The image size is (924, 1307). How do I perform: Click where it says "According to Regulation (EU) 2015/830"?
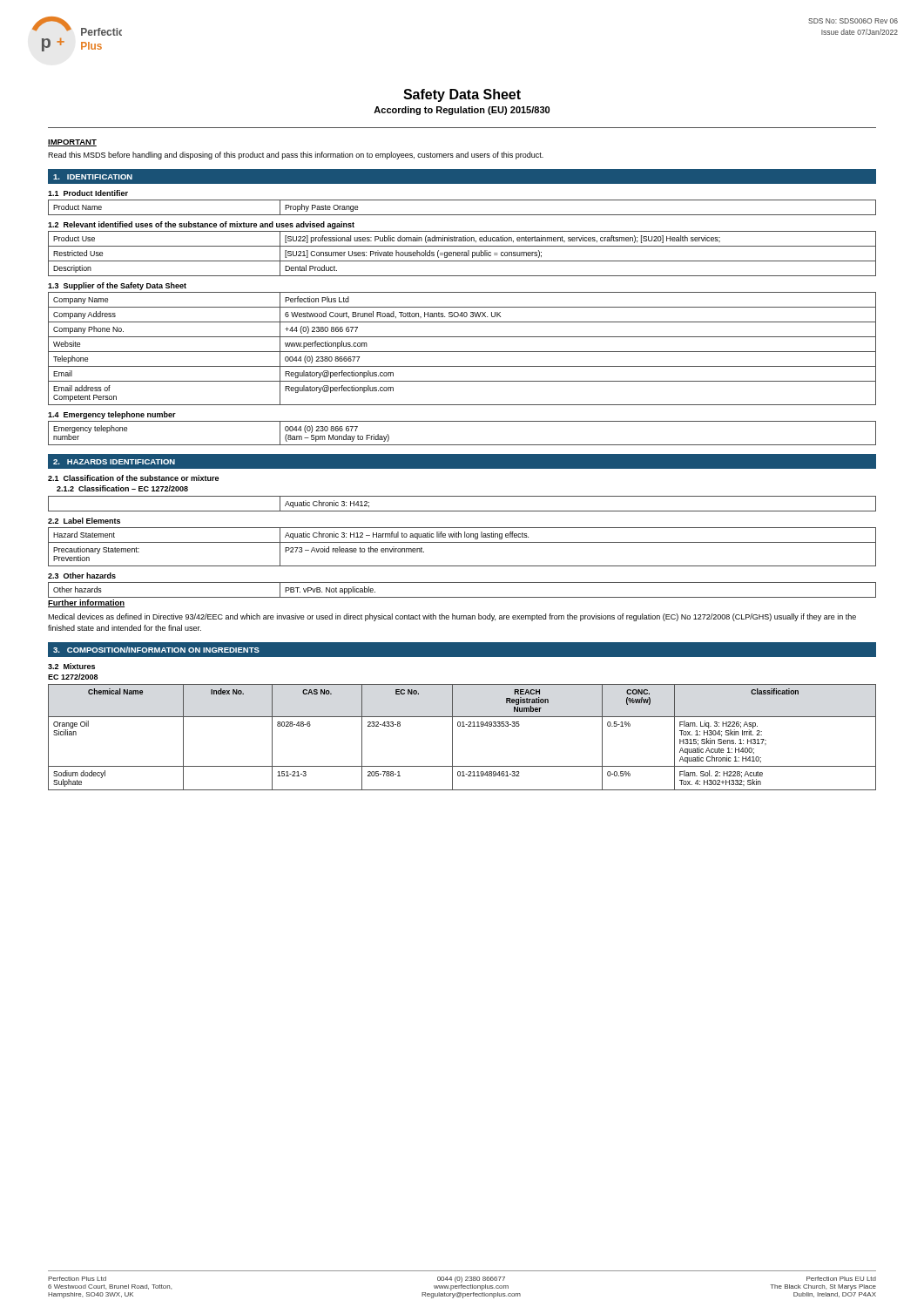[x=462, y=110]
